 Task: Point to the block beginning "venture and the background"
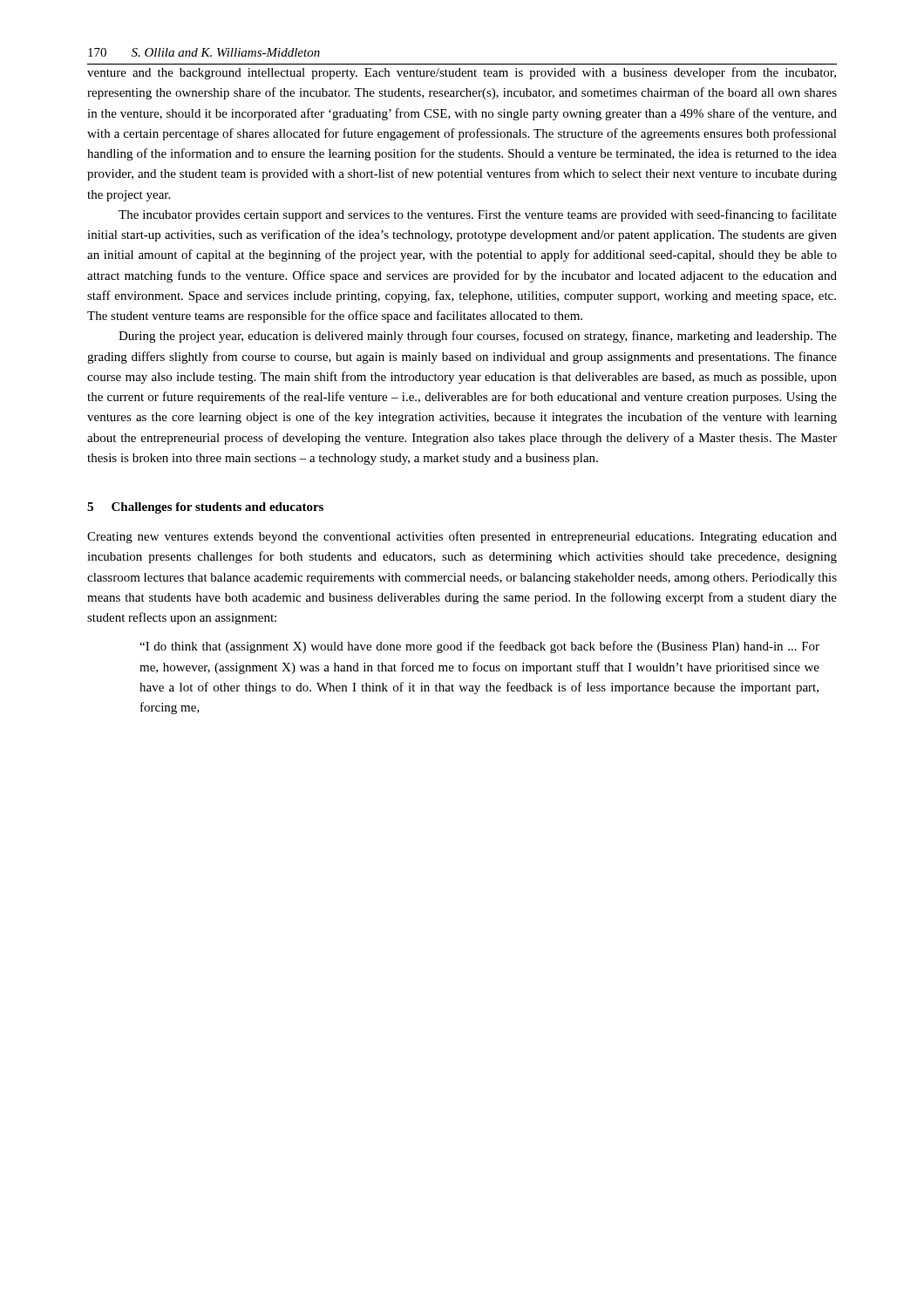(x=462, y=134)
